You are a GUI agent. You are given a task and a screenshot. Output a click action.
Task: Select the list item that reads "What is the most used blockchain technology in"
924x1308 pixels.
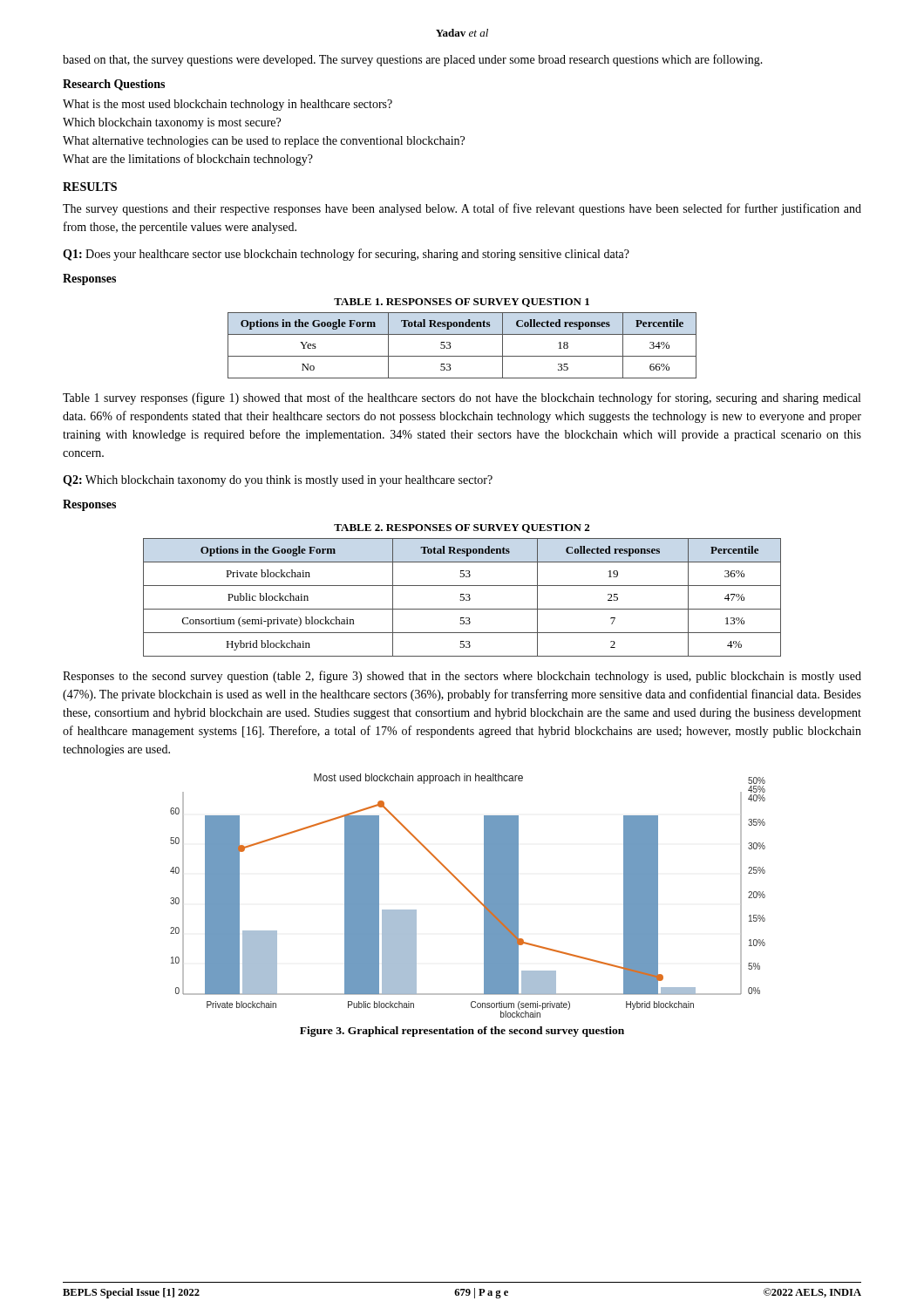(x=228, y=104)
